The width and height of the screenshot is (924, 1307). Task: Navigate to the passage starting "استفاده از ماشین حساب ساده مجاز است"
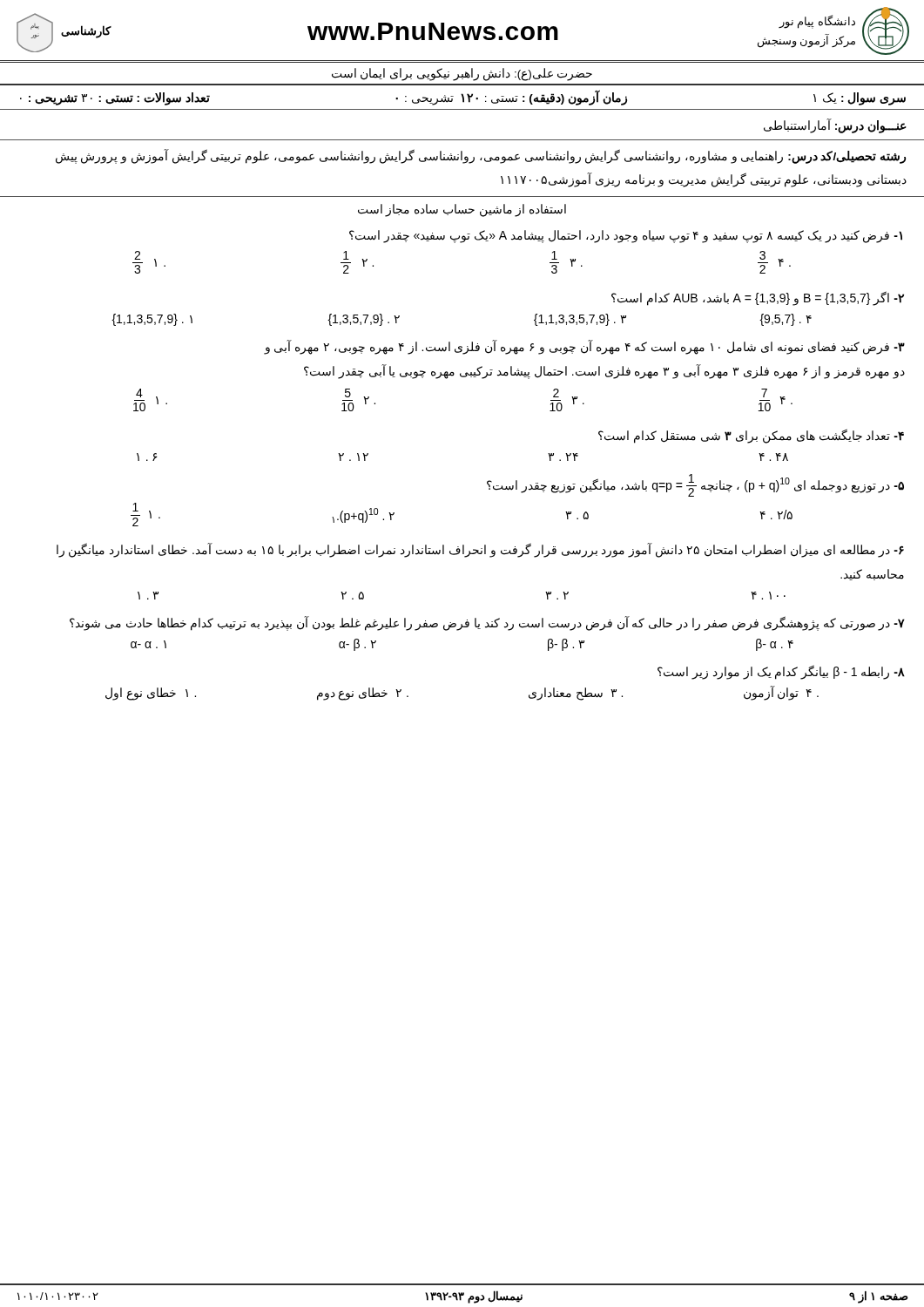pyautogui.click(x=462, y=210)
